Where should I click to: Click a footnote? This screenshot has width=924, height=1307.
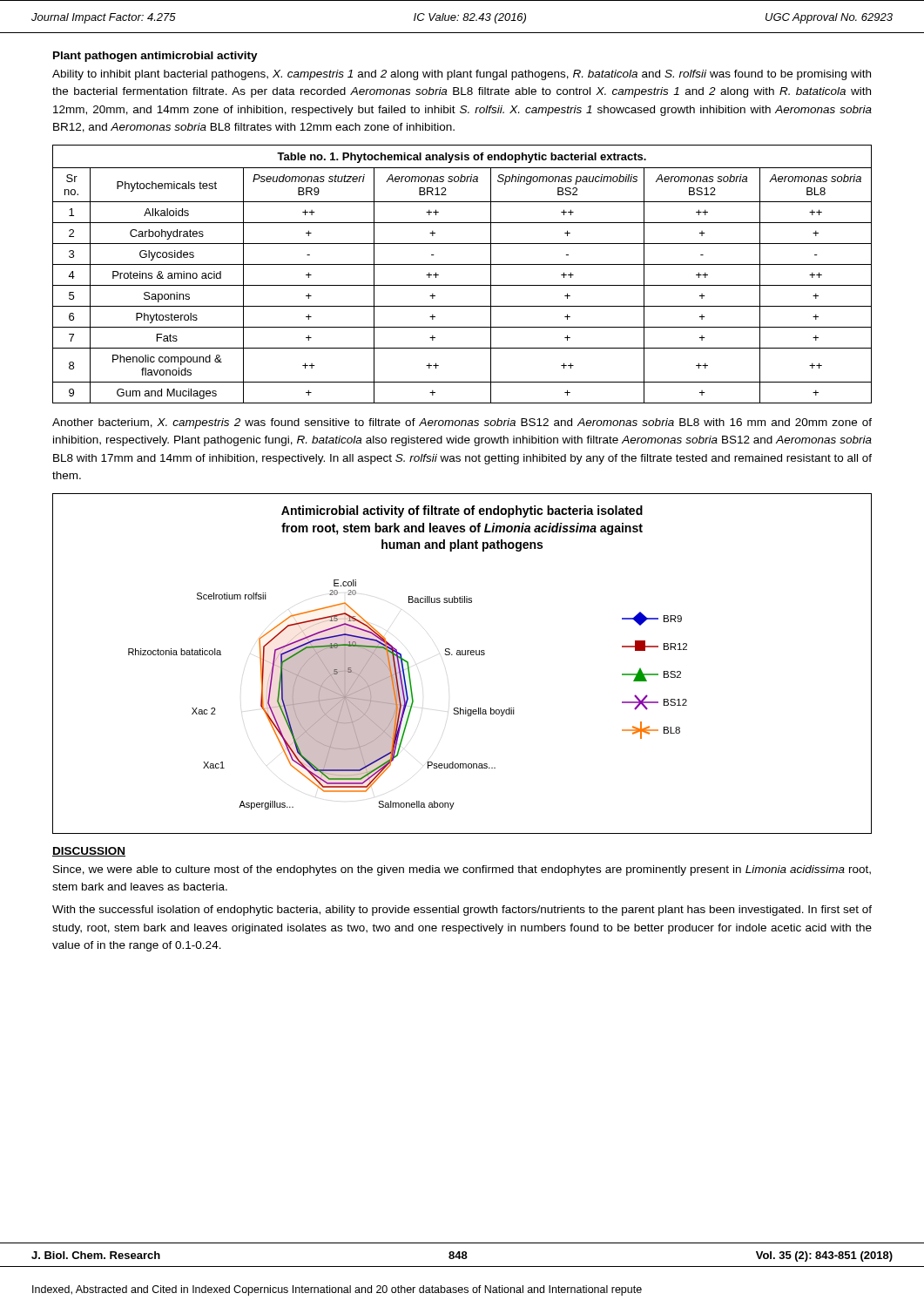(x=337, y=1290)
